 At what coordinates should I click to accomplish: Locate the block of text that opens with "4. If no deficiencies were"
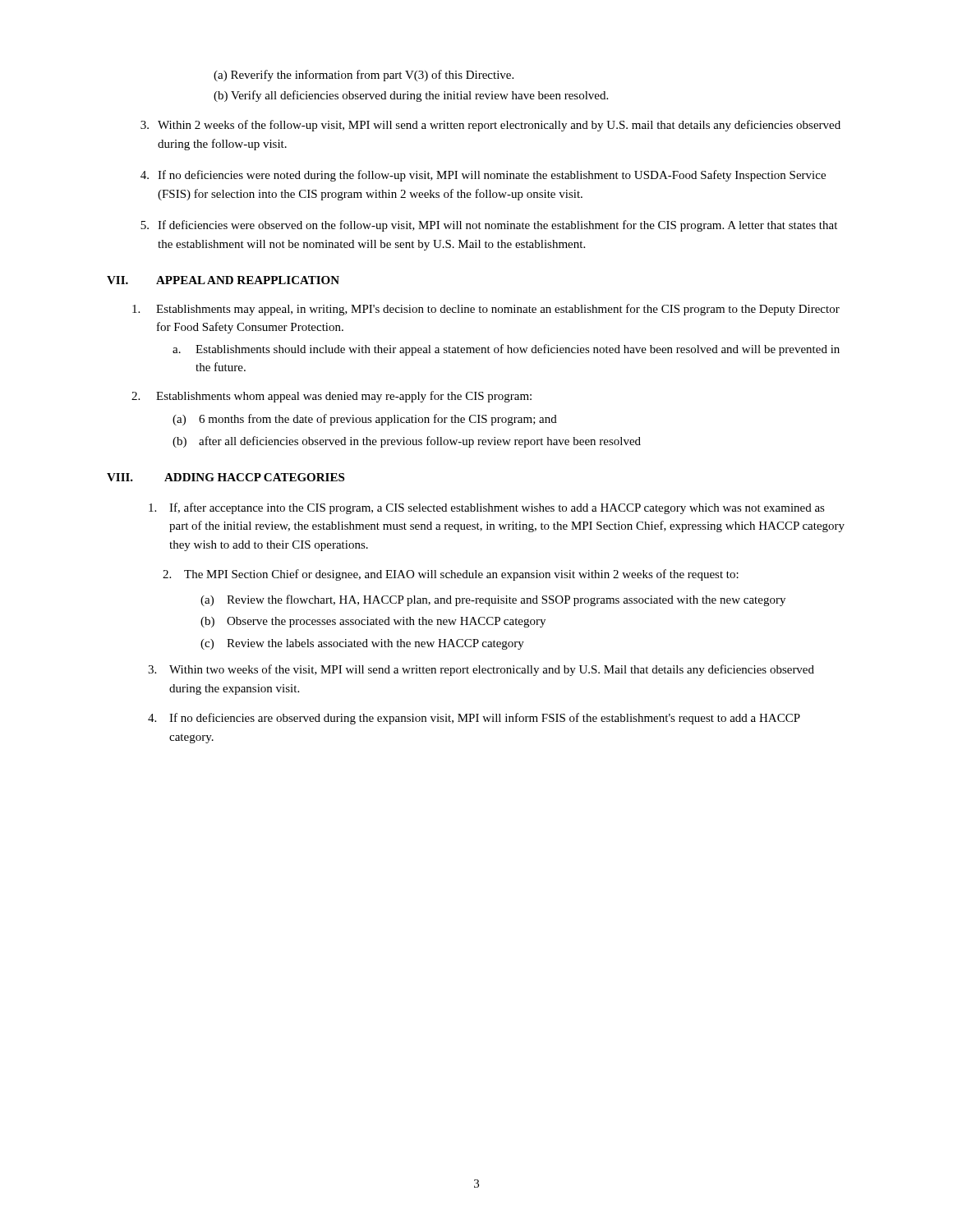(x=476, y=184)
